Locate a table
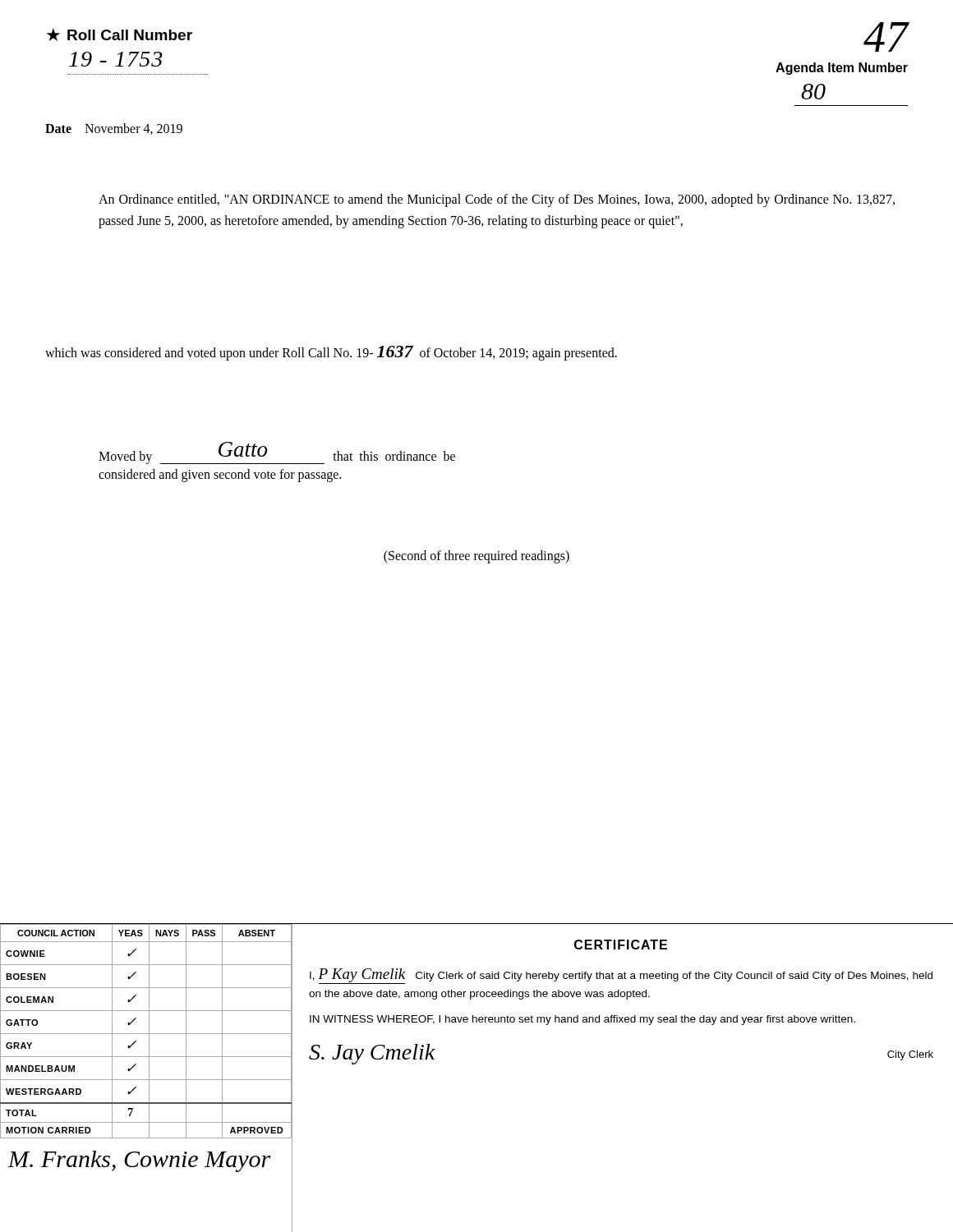The width and height of the screenshot is (953, 1232). pyautogui.click(x=146, y=1078)
